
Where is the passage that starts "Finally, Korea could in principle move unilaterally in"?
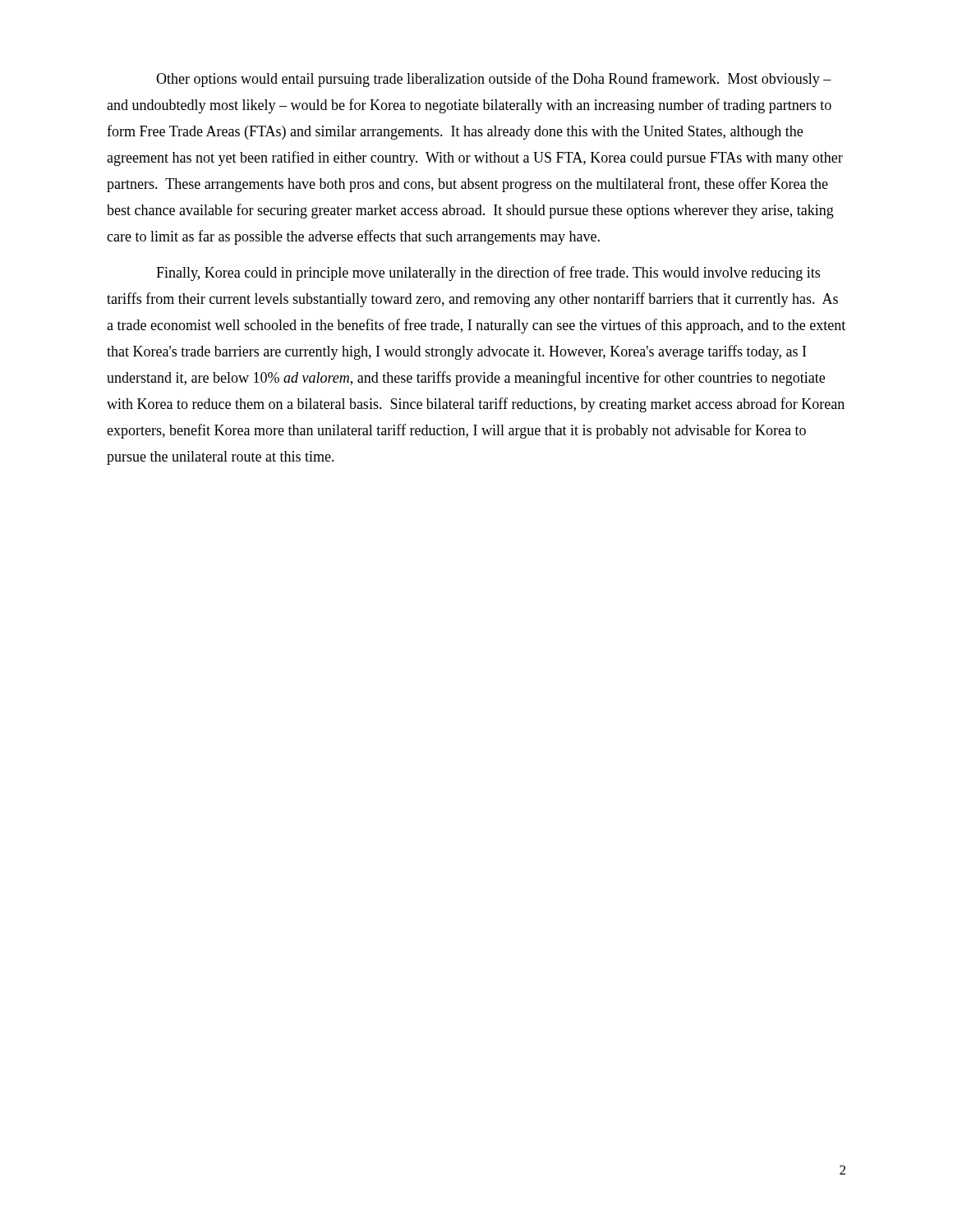click(x=476, y=365)
